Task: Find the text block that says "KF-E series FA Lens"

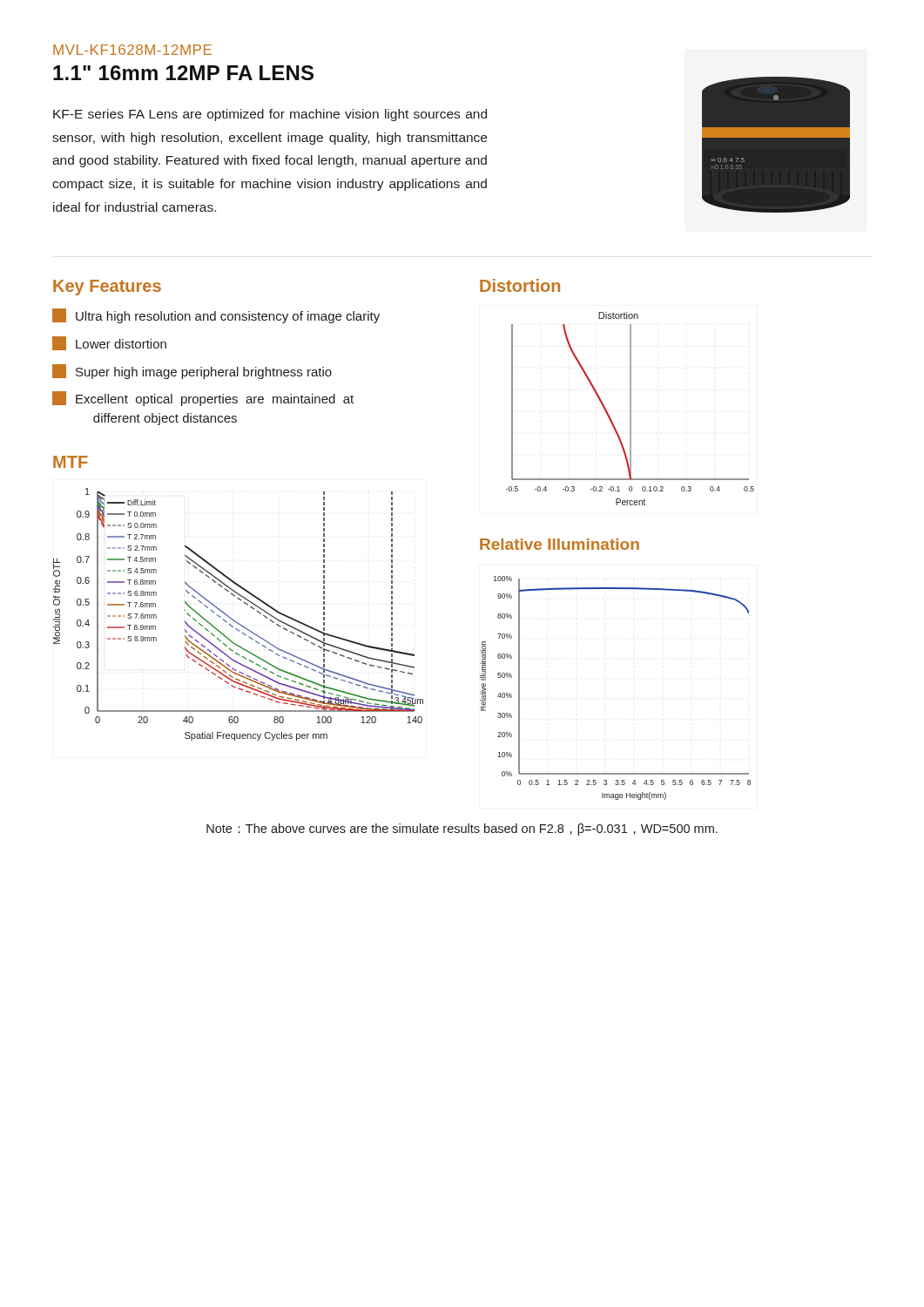Action: tap(270, 160)
